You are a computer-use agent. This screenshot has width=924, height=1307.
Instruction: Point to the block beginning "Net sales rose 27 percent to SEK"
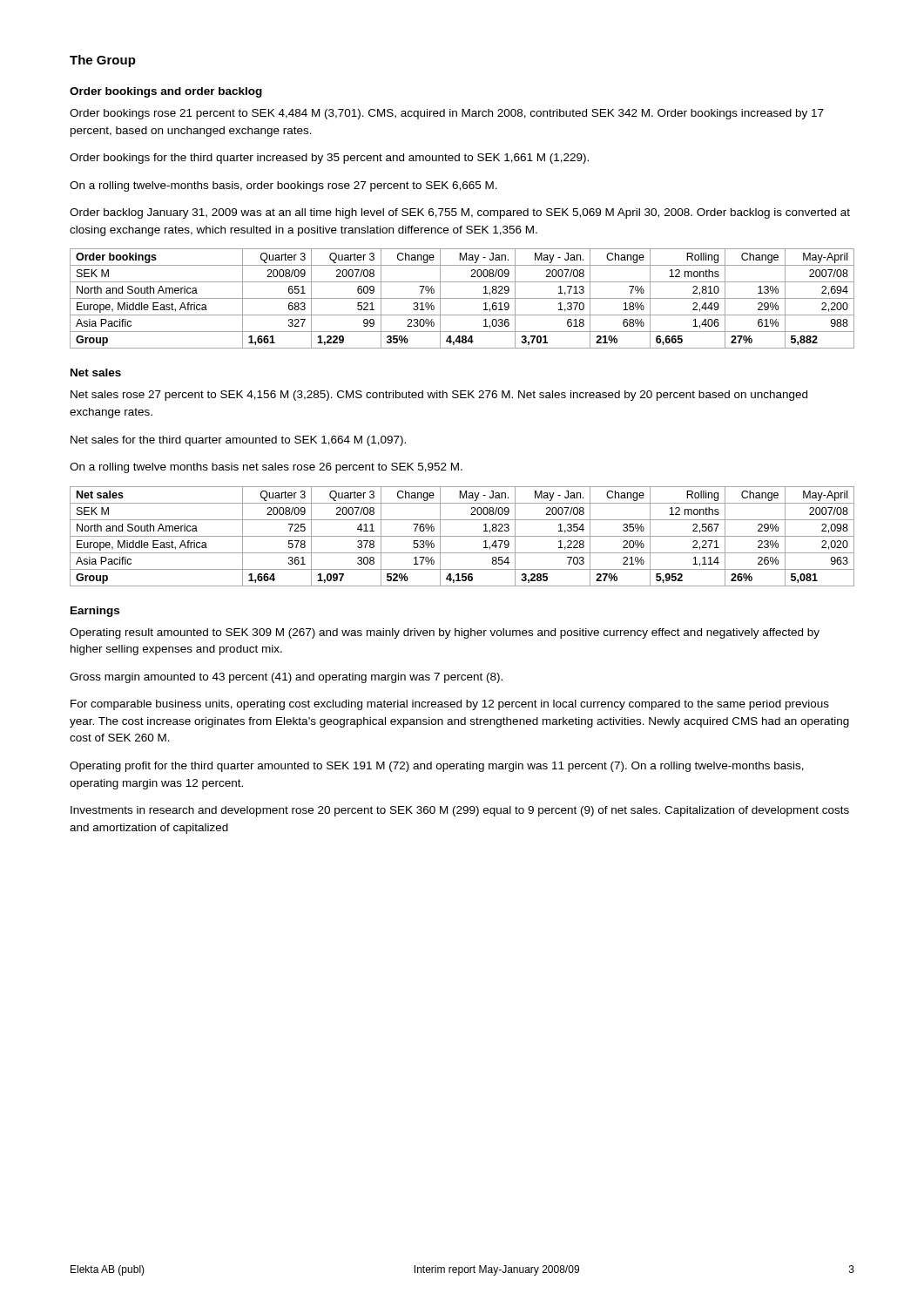(x=439, y=403)
